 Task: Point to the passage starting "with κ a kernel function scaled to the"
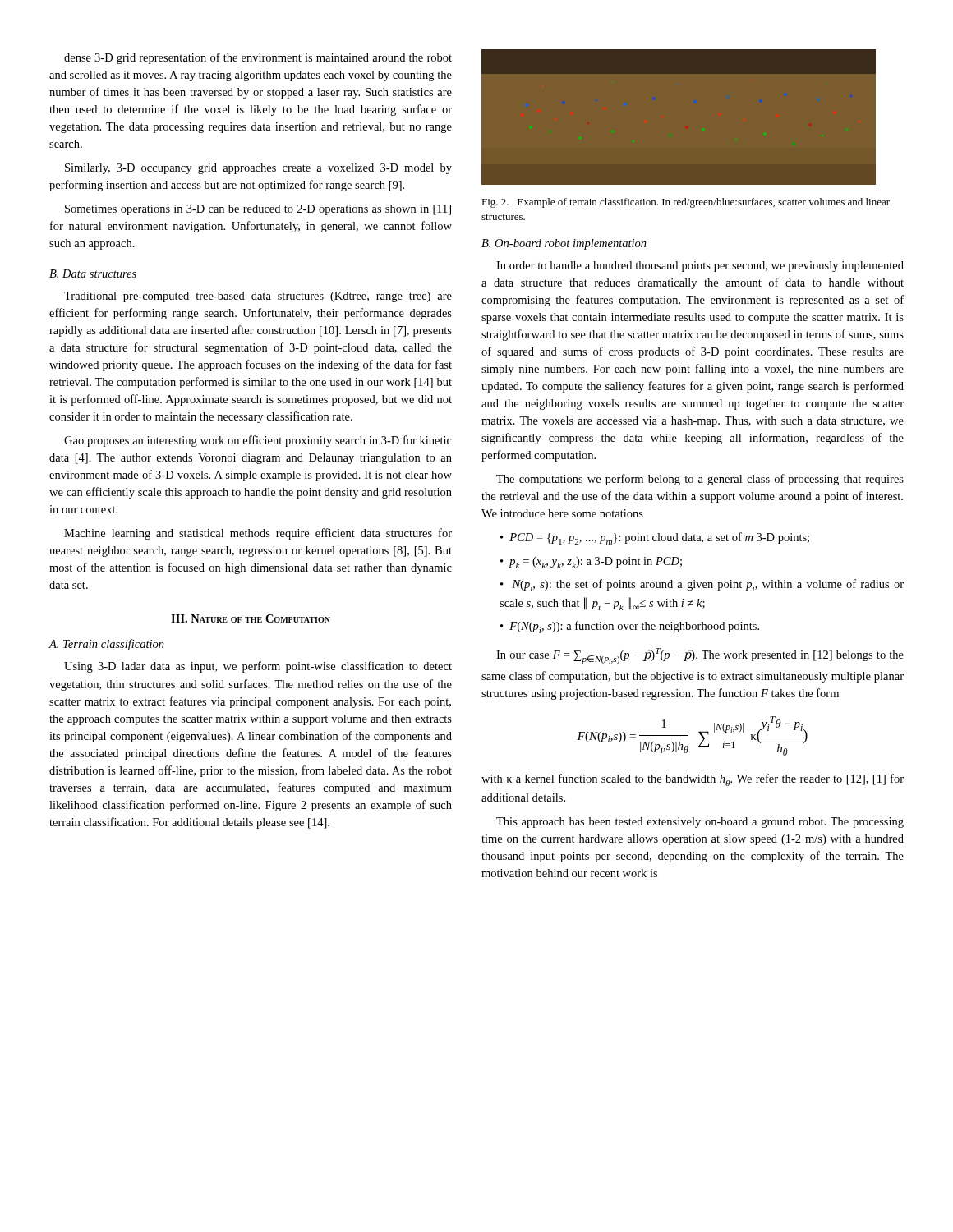click(693, 826)
